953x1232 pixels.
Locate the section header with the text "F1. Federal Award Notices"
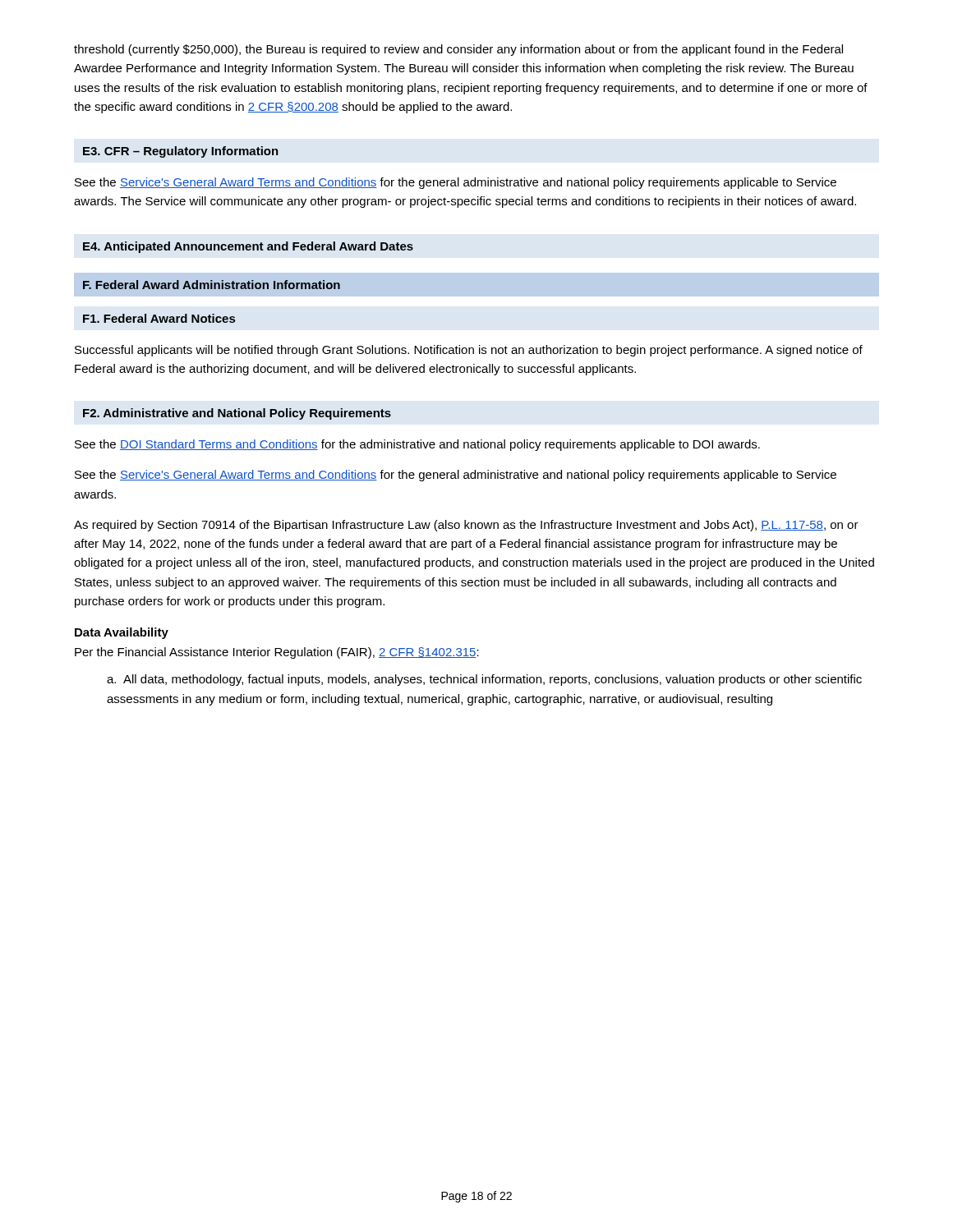[159, 318]
